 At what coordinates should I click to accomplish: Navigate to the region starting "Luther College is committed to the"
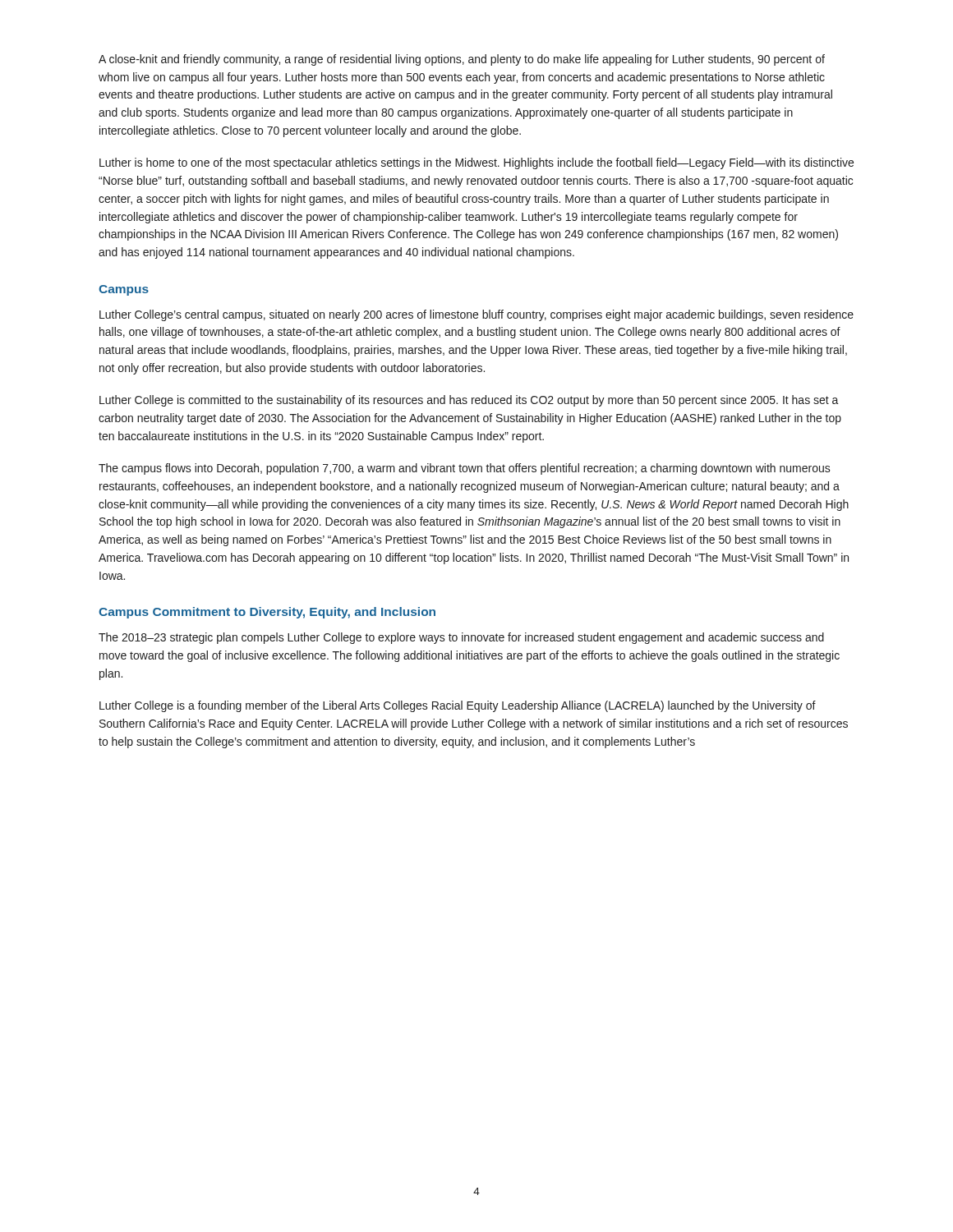[470, 418]
